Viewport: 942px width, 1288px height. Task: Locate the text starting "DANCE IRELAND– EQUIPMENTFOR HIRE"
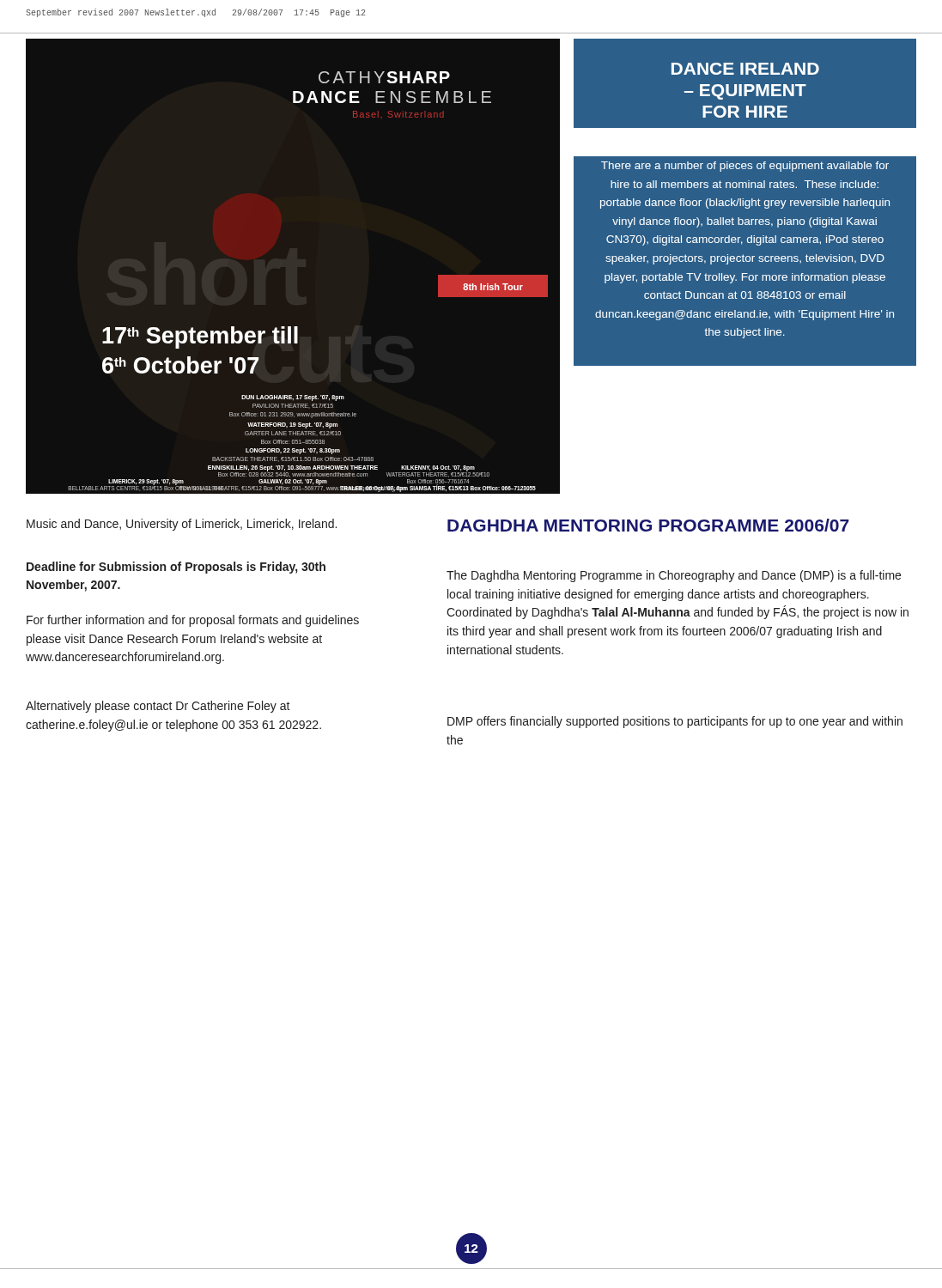pos(745,90)
